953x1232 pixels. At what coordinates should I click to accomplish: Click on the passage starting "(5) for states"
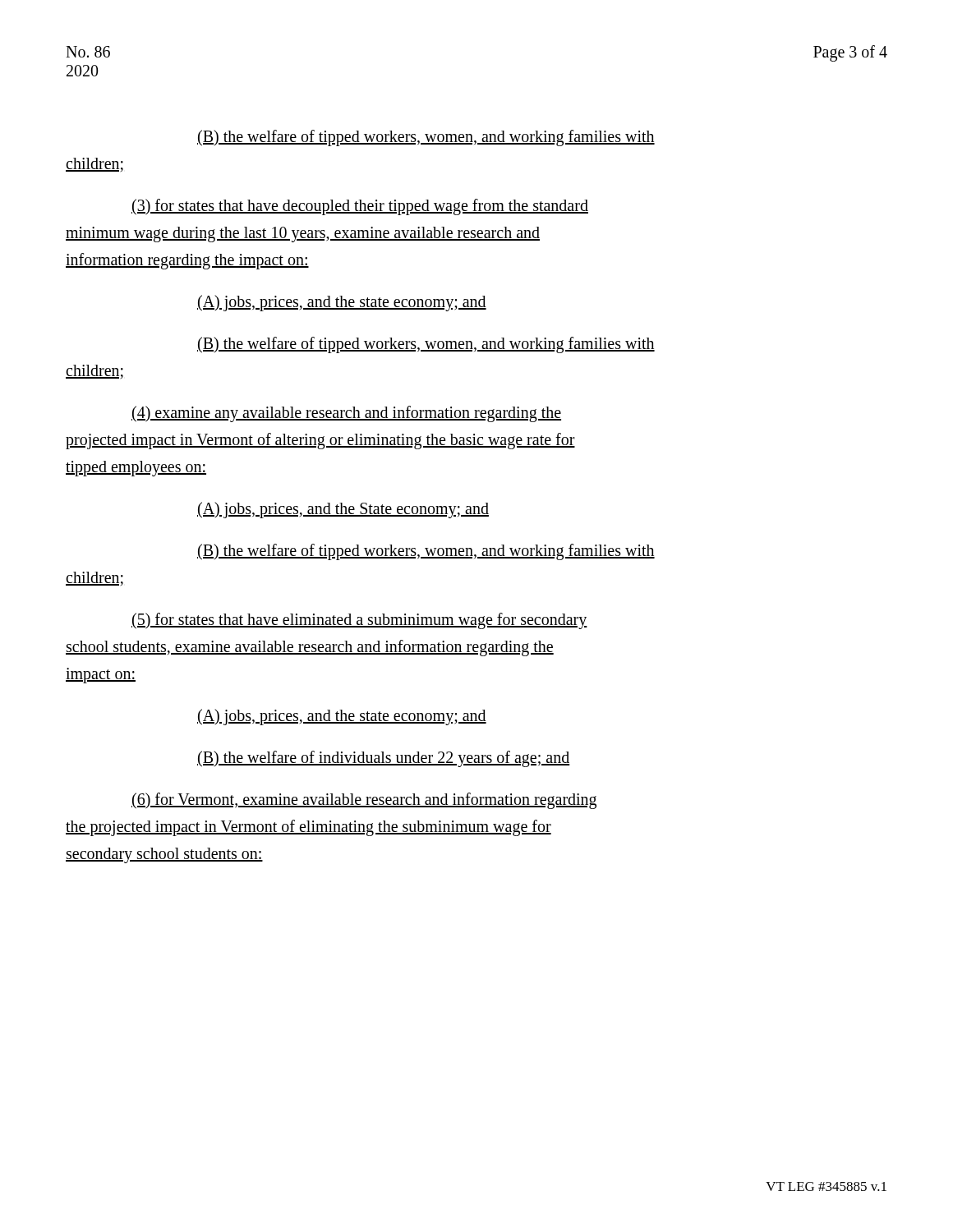[x=359, y=619]
